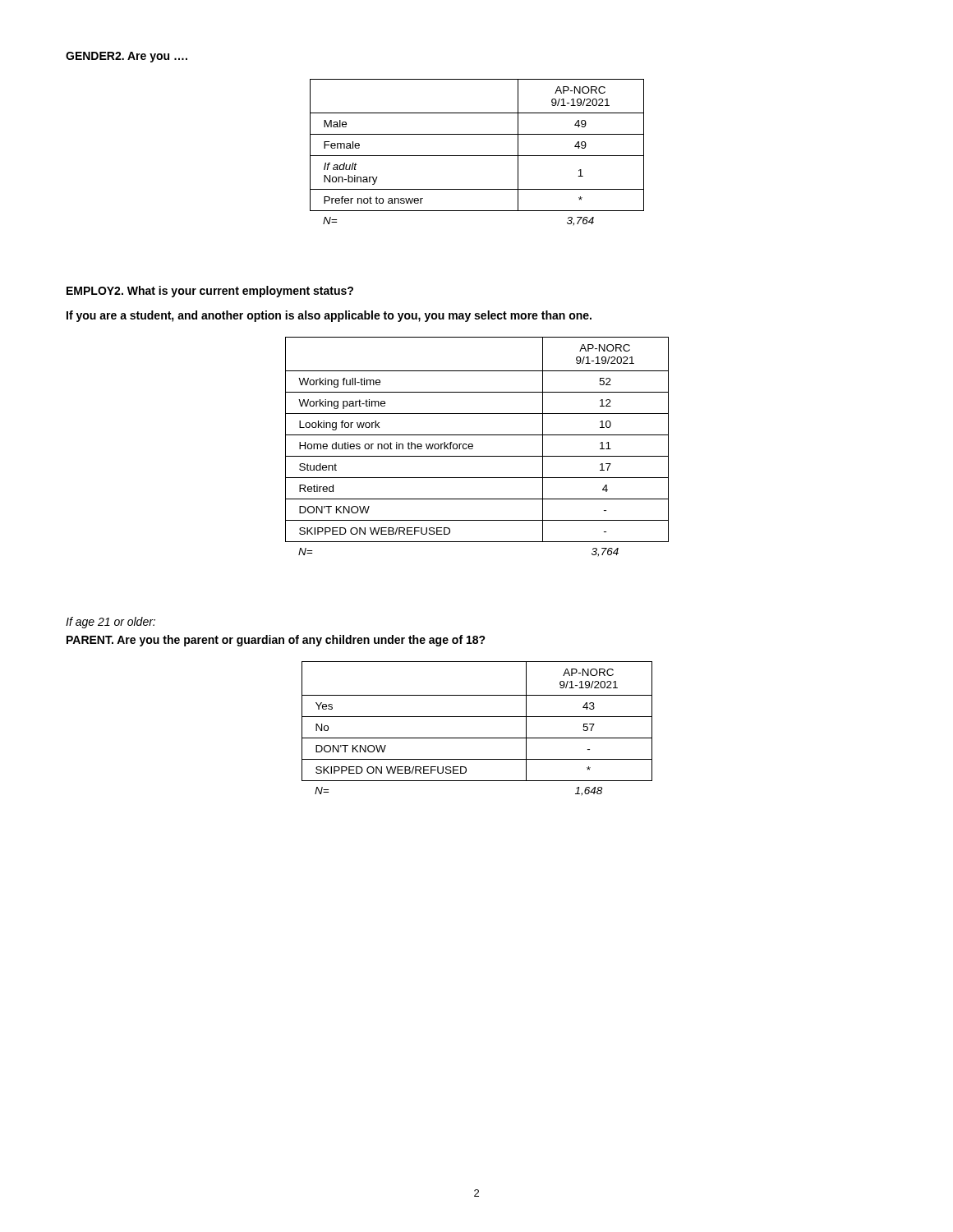Select the table that reads "Prefer not to answer"
Viewport: 953px width, 1232px height.
tap(476, 154)
